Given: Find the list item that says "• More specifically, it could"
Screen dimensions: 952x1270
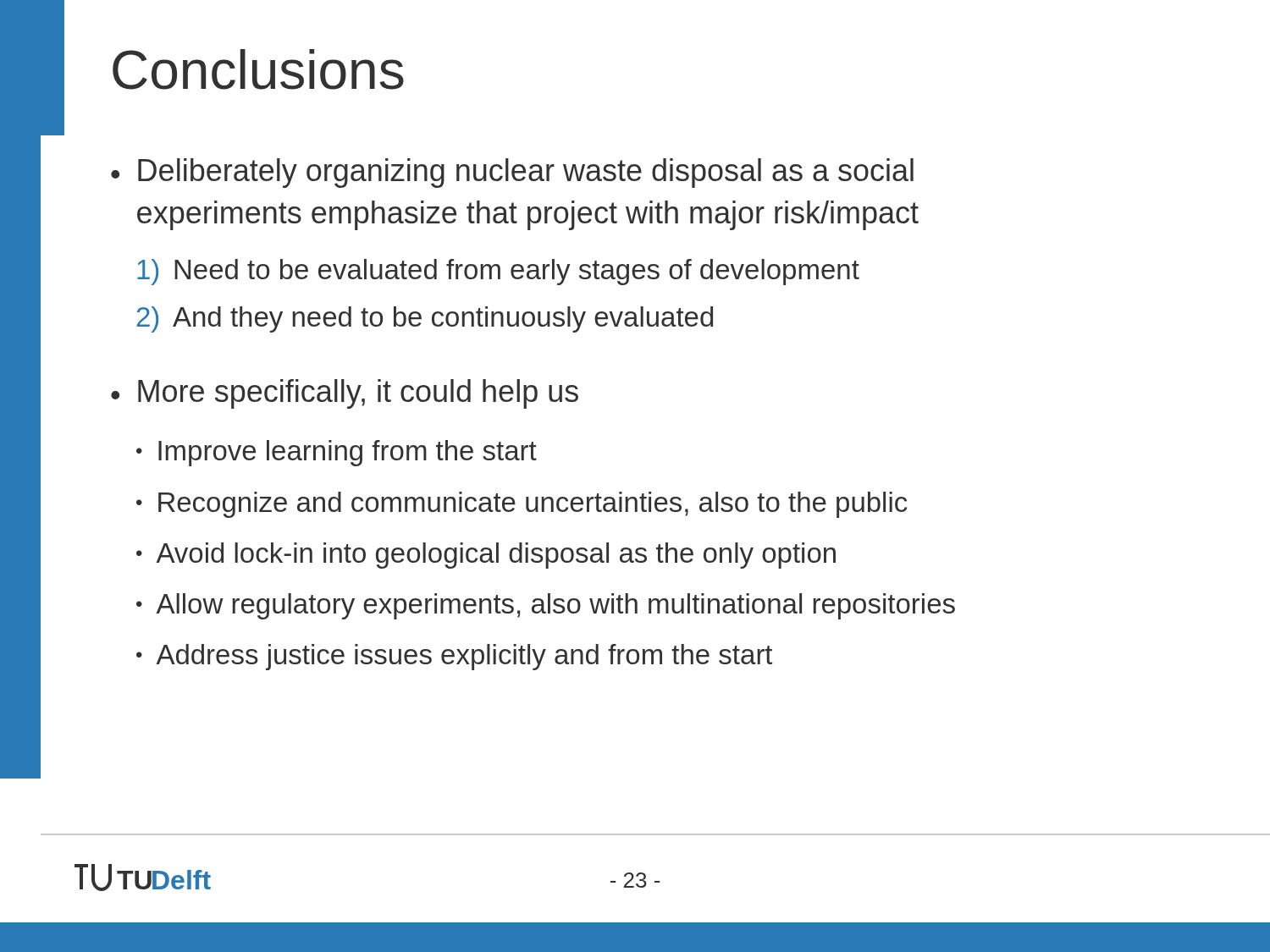Looking at the screenshot, I should 673,523.
